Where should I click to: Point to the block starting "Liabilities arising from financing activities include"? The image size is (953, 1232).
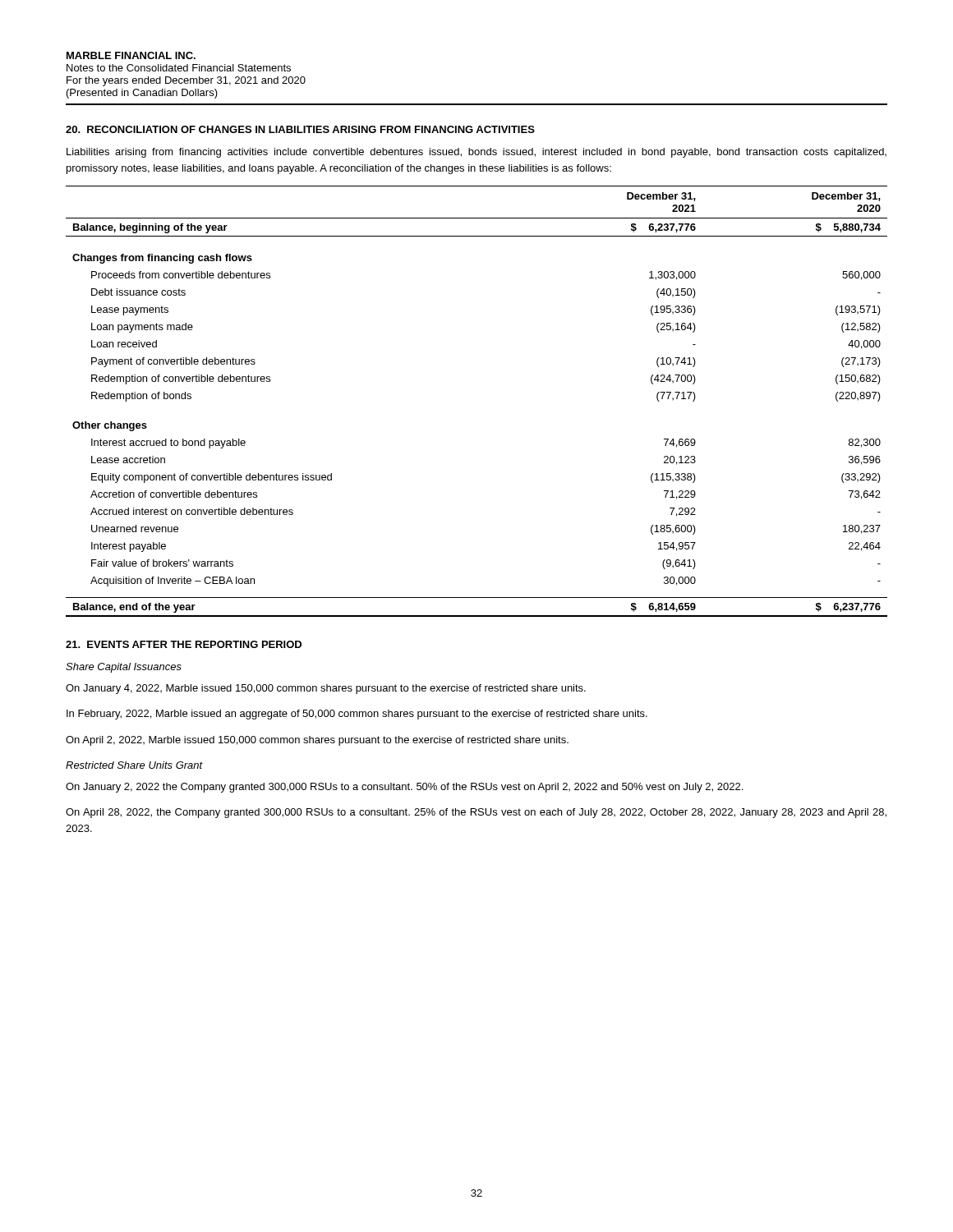coord(476,160)
